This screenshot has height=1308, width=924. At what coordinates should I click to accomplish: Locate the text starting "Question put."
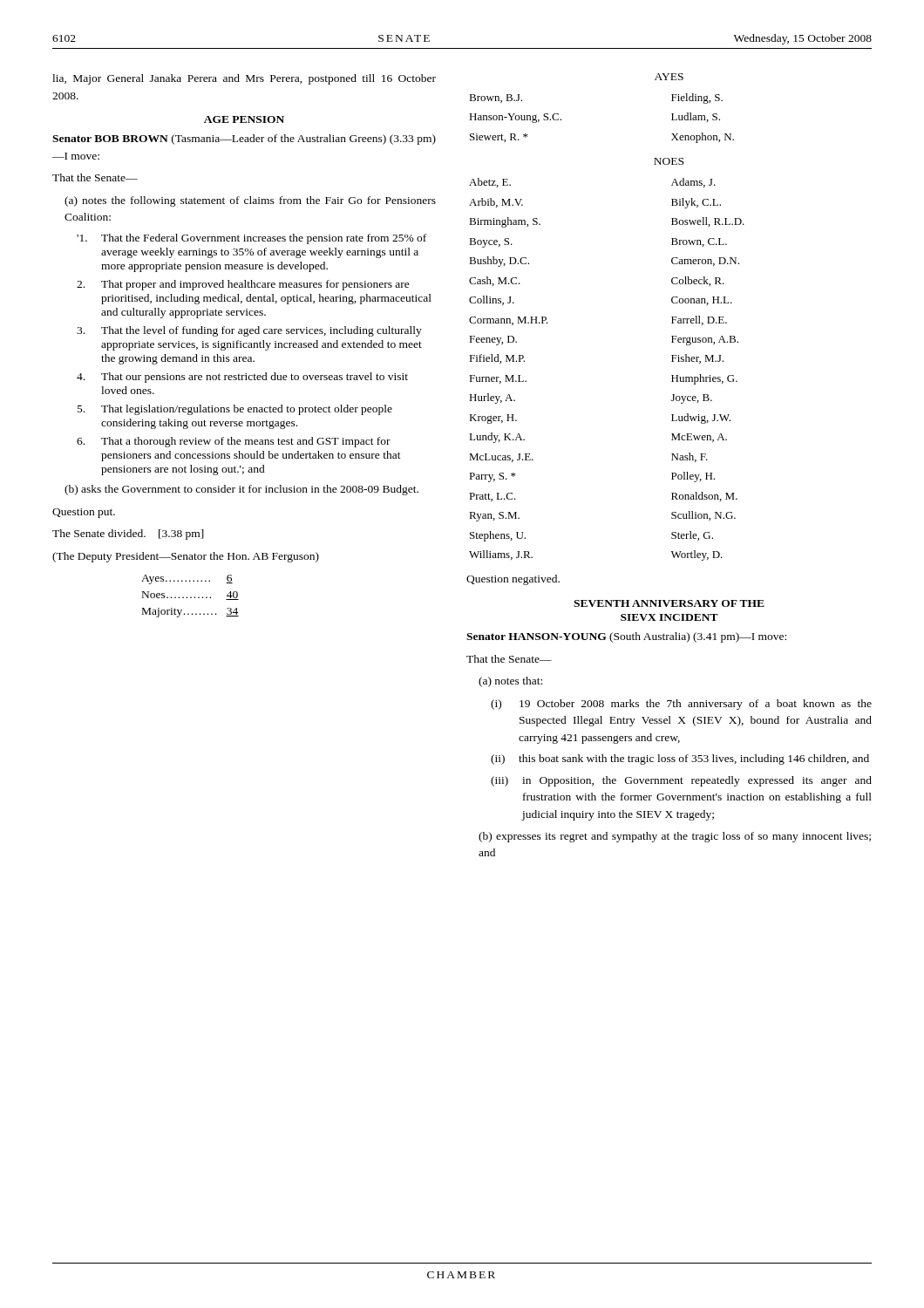click(84, 511)
